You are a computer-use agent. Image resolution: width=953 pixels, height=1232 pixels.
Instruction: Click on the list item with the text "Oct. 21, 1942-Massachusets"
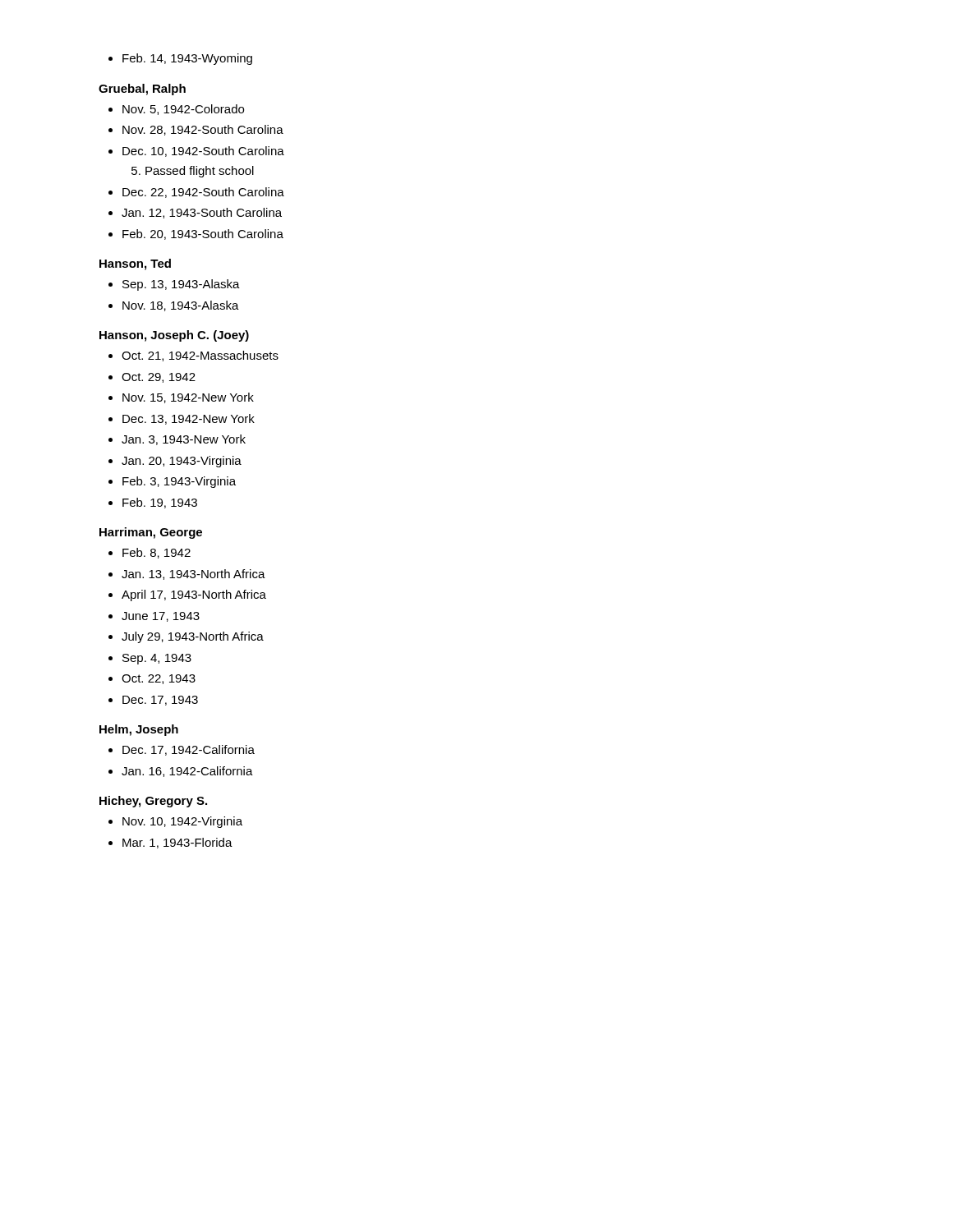tap(193, 356)
